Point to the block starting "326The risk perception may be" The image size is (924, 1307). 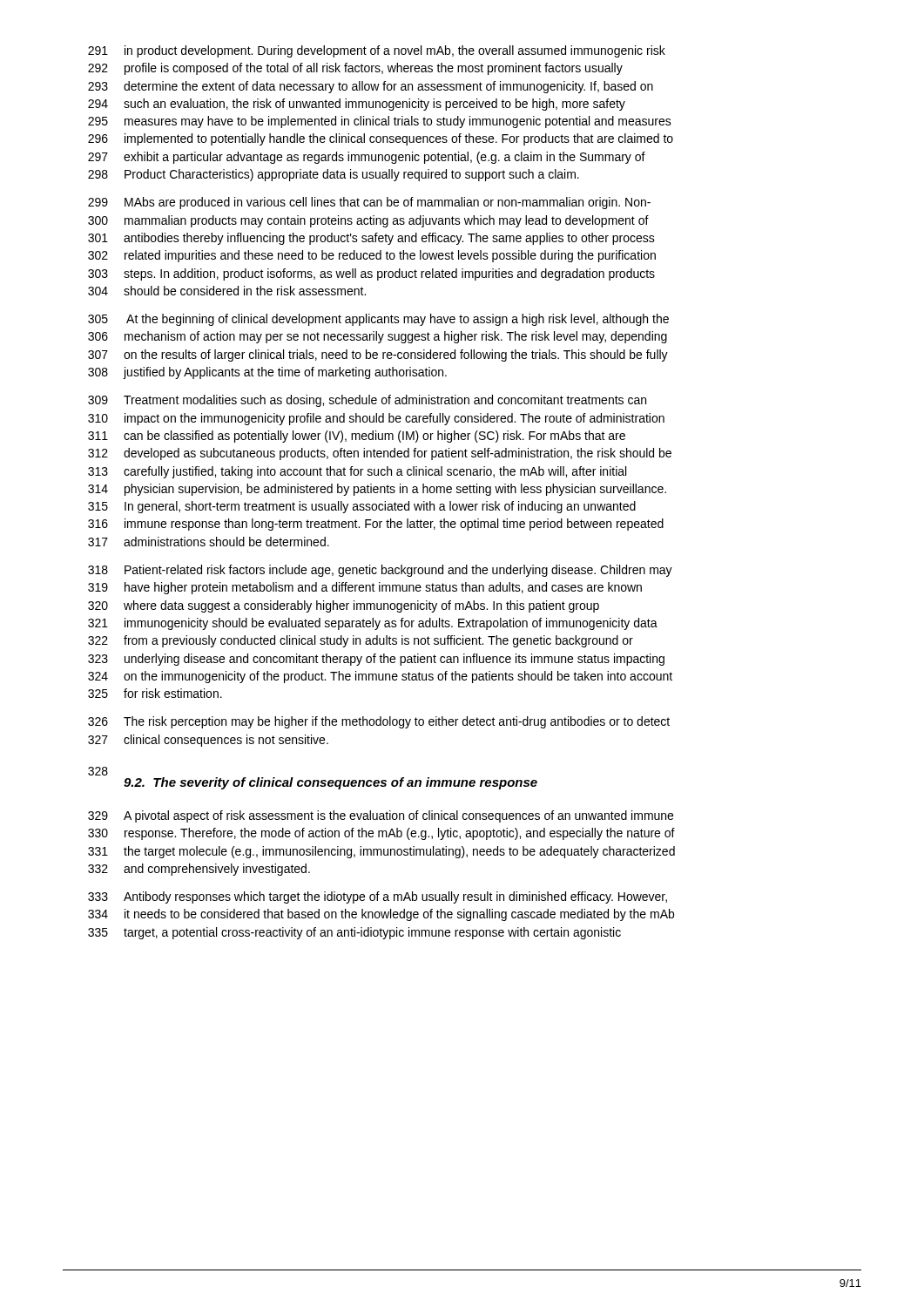point(462,731)
